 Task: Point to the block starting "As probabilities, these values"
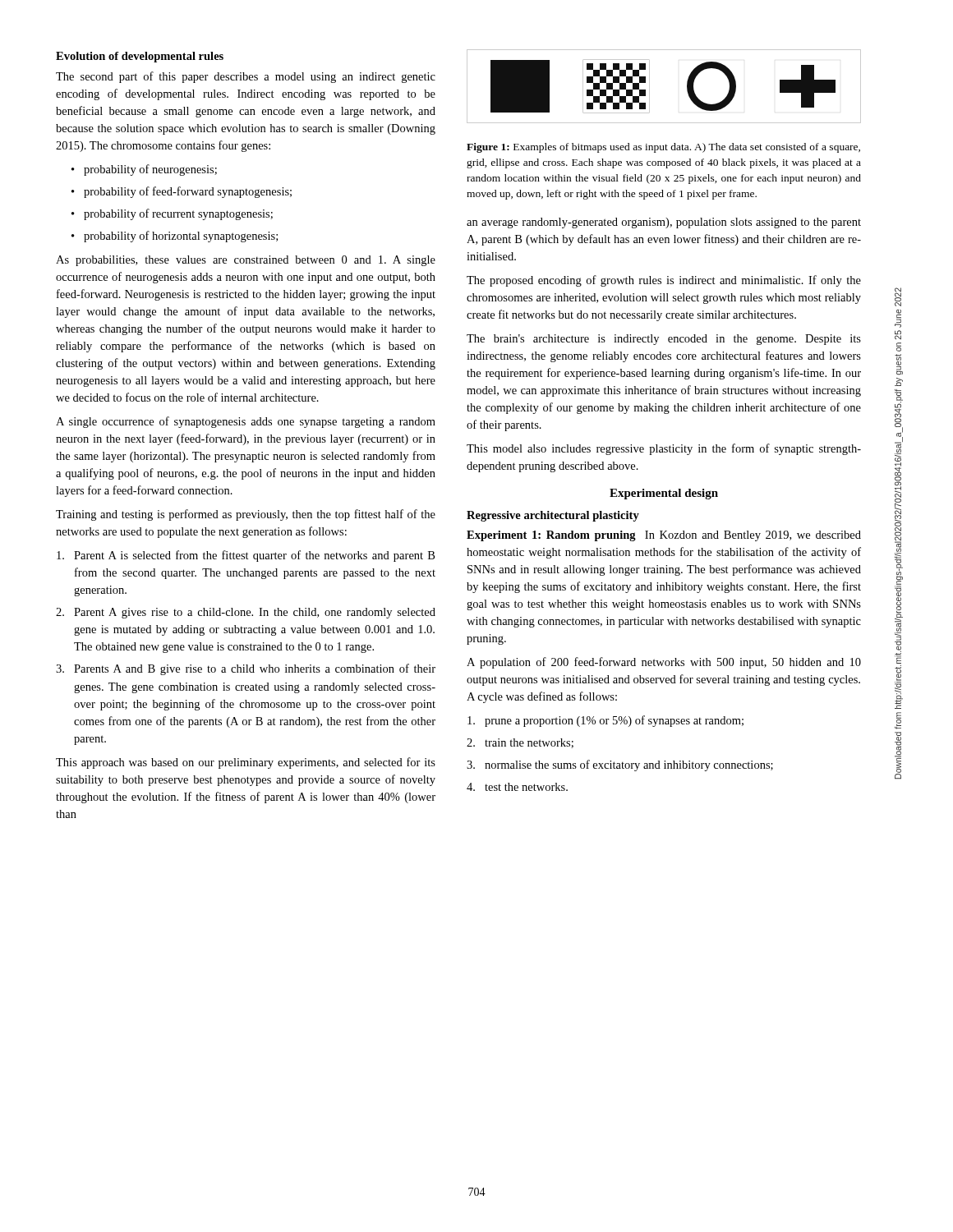click(x=246, y=329)
